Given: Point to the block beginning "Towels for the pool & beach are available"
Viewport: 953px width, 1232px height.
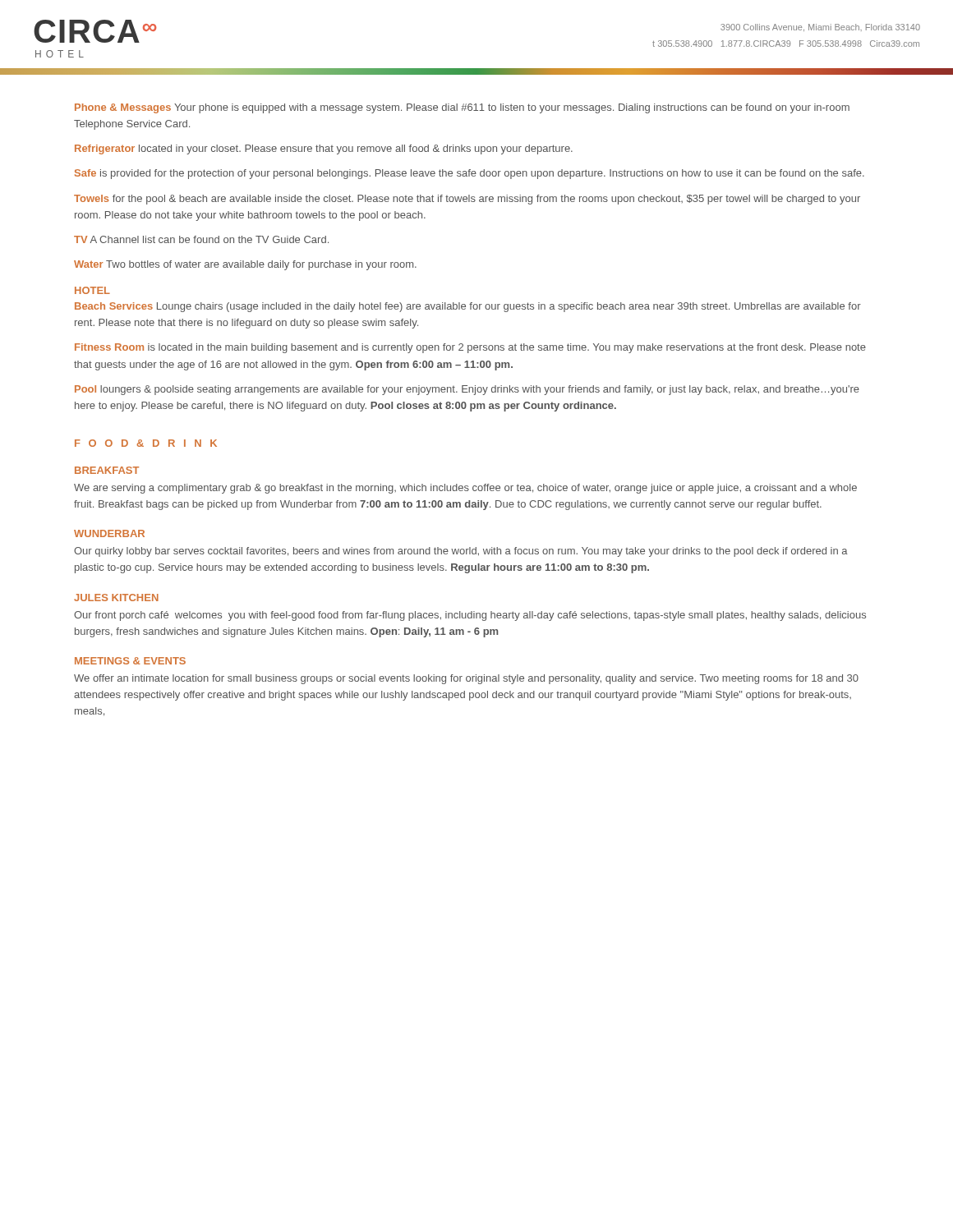Looking at the screenshot, I should click(467, 206).
